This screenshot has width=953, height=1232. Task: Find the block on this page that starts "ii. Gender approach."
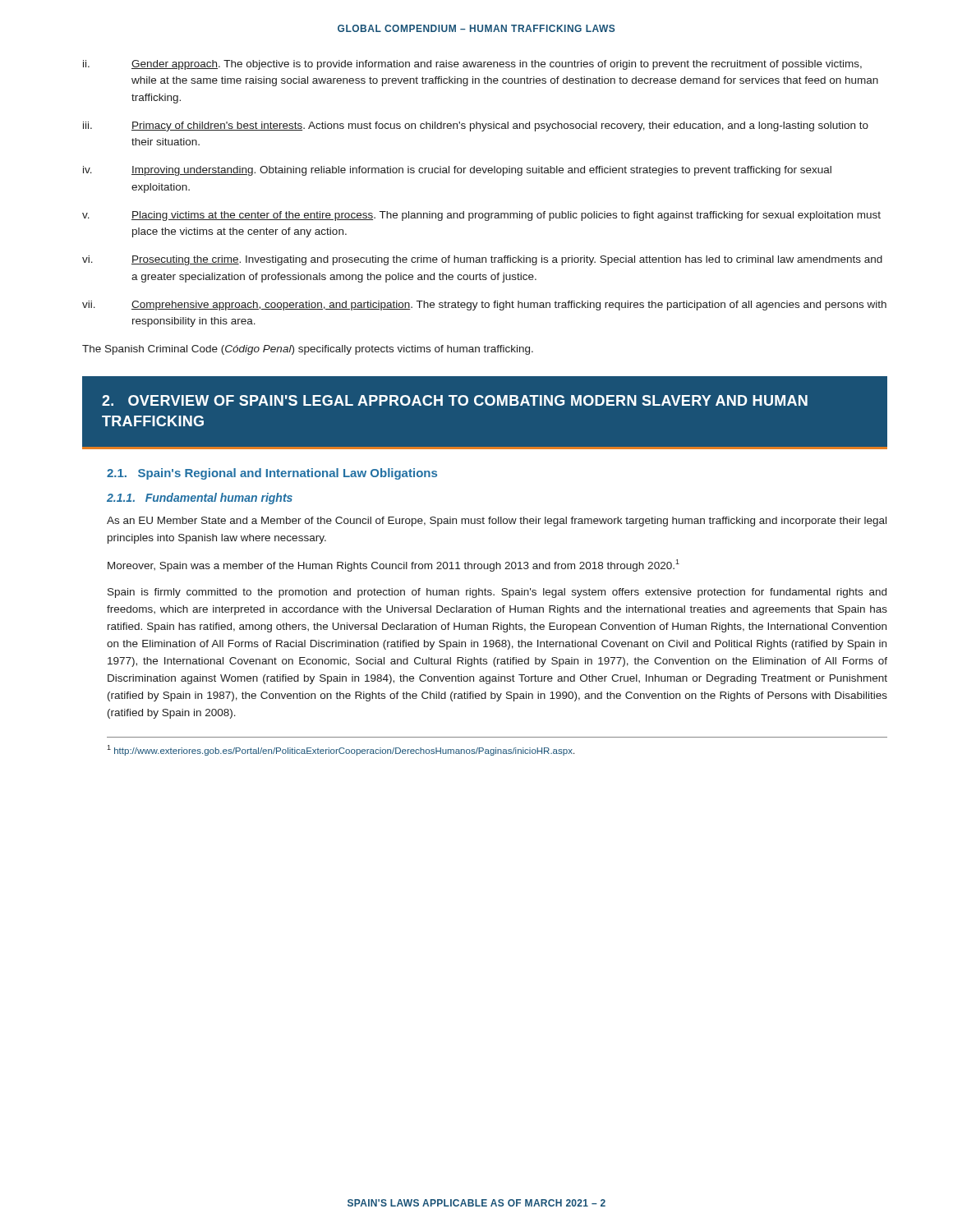[485, 81]
